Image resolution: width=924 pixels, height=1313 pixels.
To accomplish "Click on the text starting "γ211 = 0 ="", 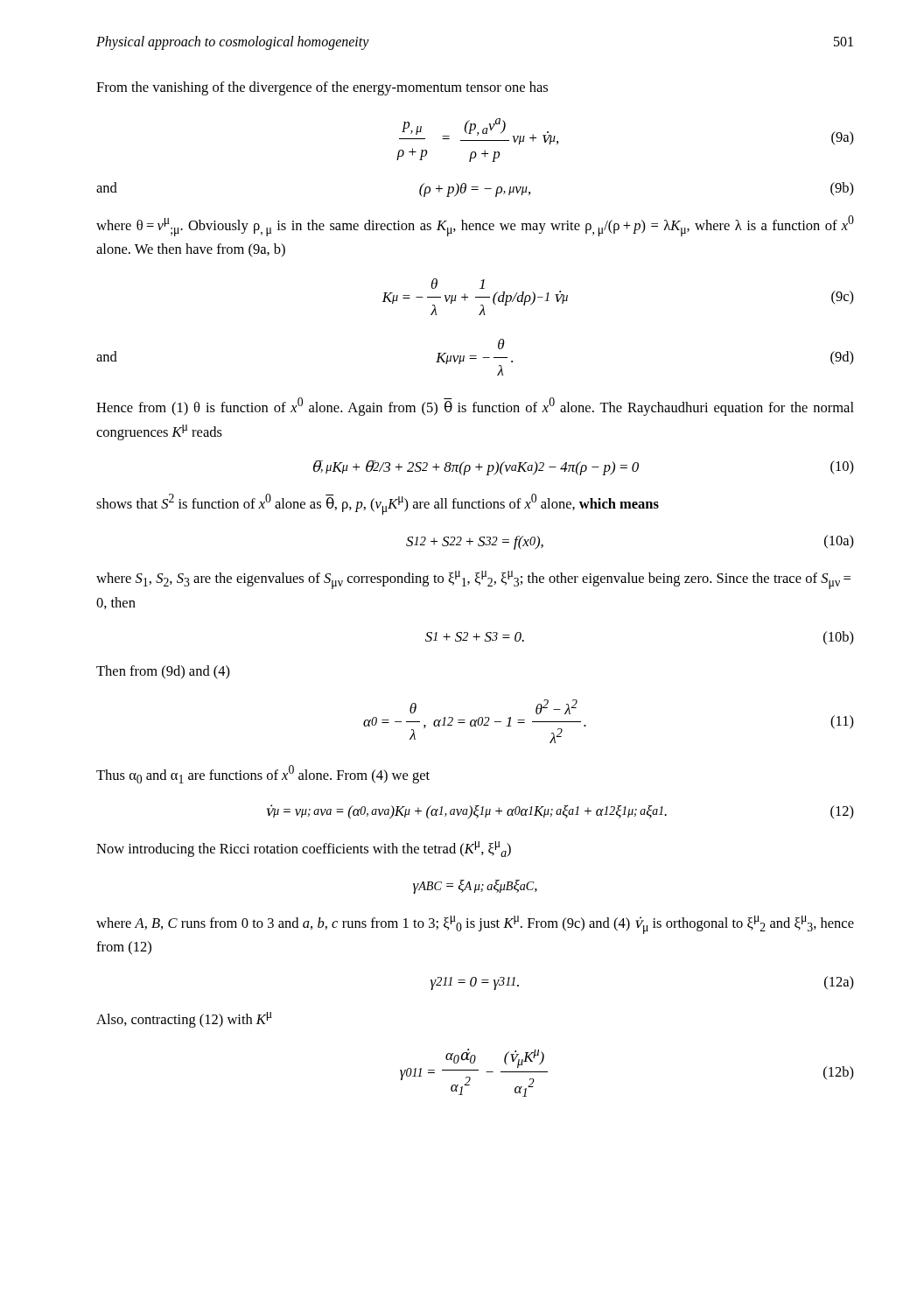I will tap(475, 983).
